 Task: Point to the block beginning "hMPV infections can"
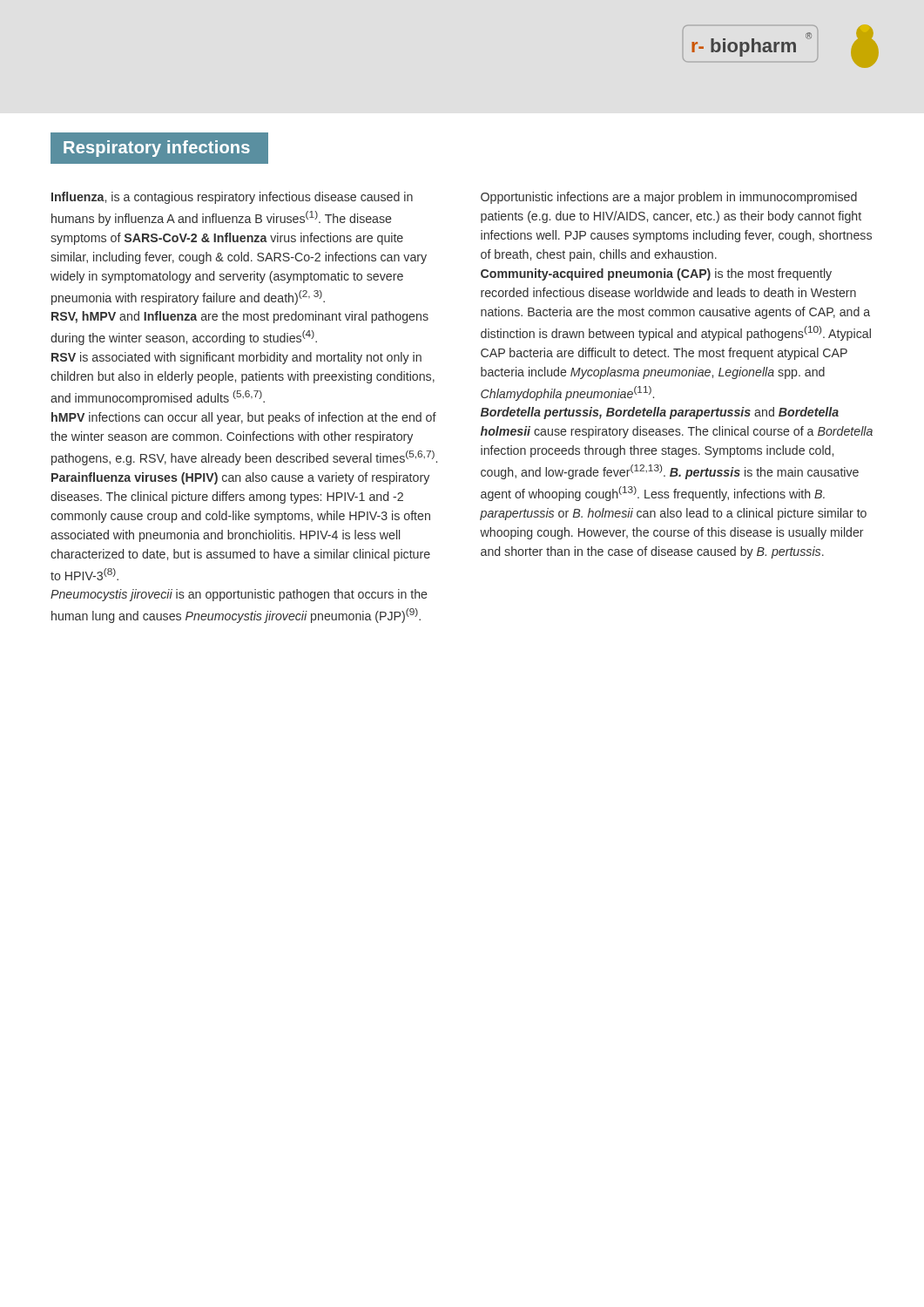(247, 438)
